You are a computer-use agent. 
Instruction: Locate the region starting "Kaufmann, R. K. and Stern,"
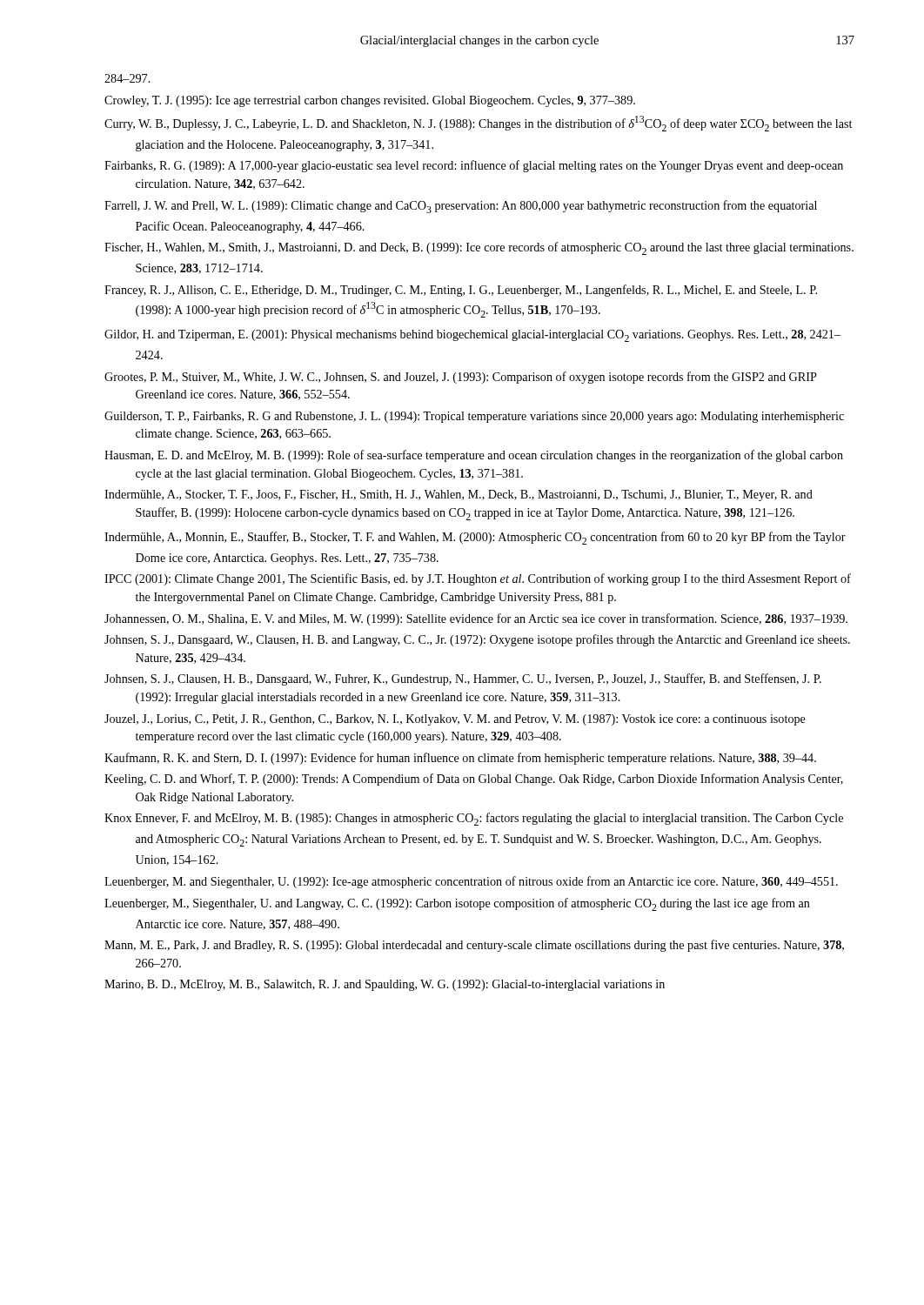pos(461,757)
